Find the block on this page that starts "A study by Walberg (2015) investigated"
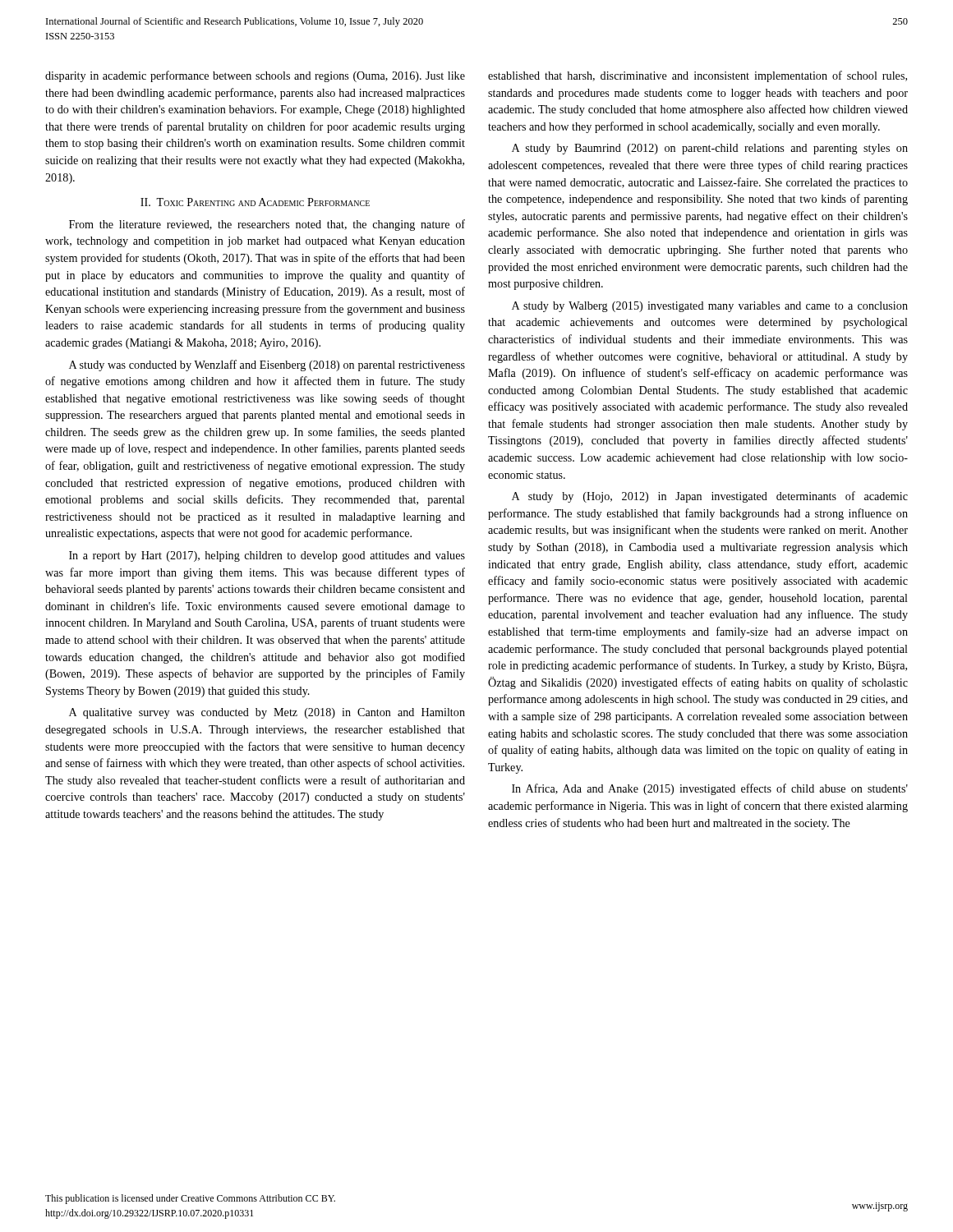The width and height of the screenshot is (953, 1232). 698,390
